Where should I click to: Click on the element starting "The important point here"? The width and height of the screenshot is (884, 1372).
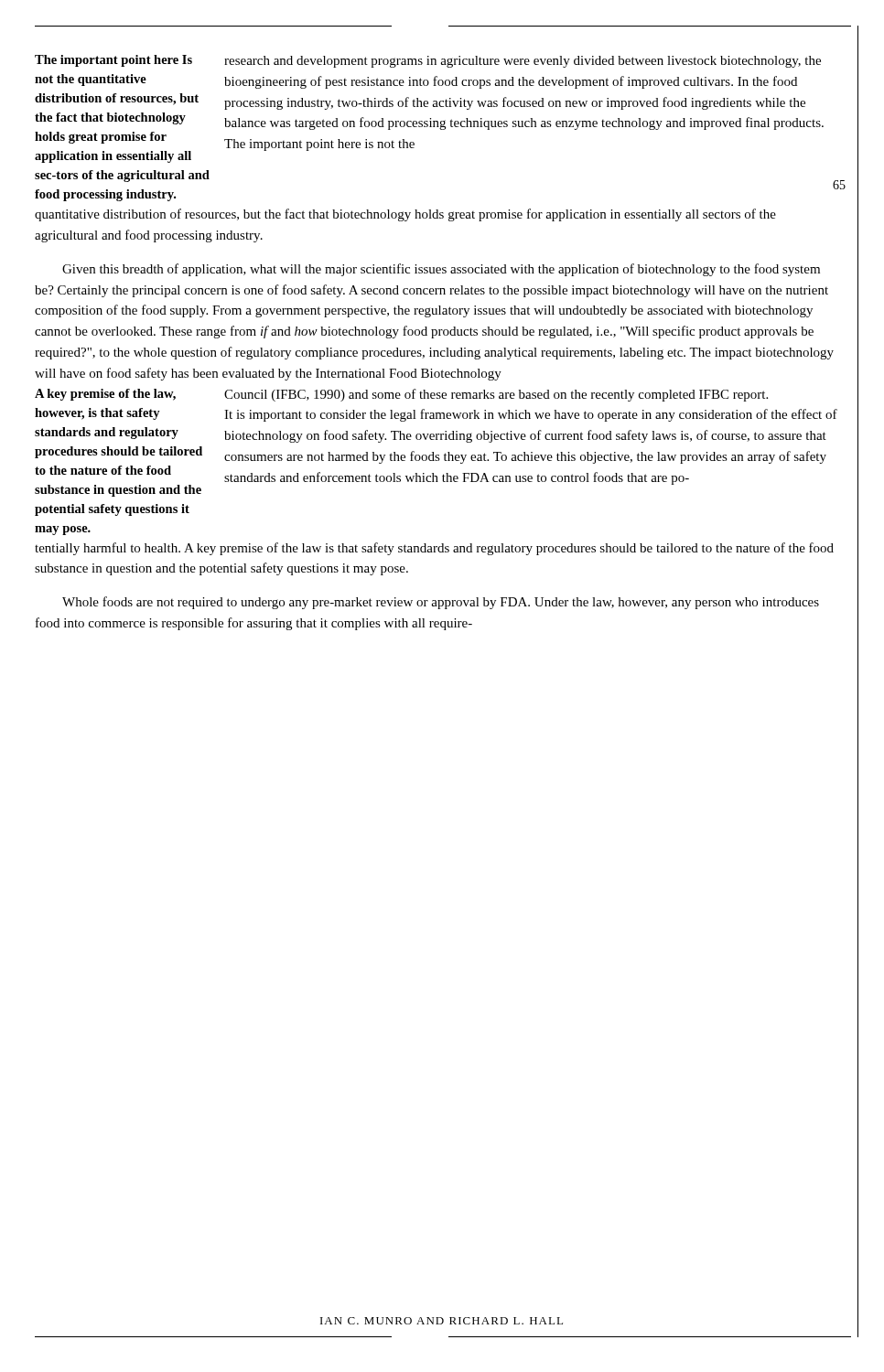point(122,127)
